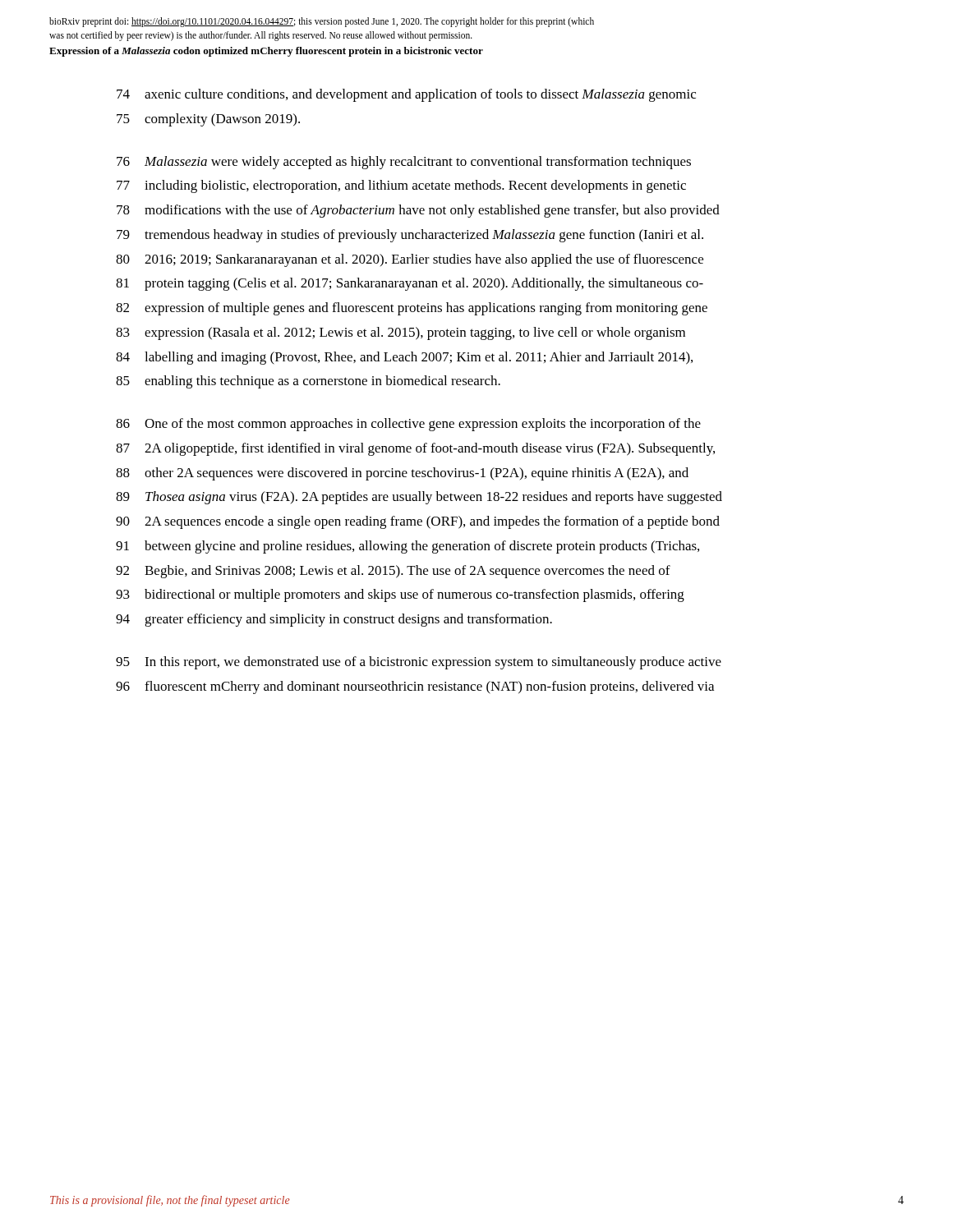953x1232 pixels.
Task: Navigate to the region starting "95 In this report, we"
Action: coord(476,674)
